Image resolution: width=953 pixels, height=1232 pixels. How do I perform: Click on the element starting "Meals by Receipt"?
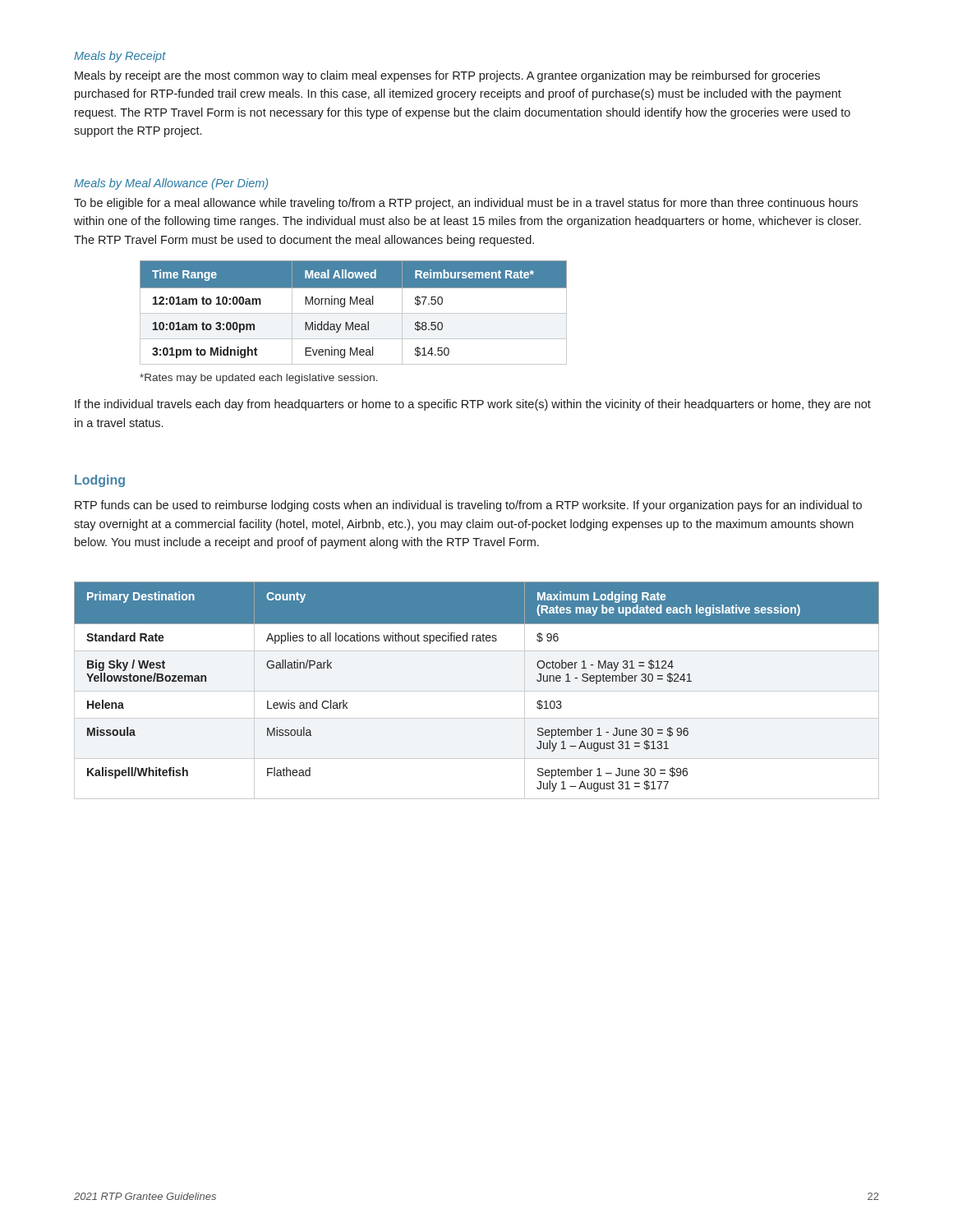point(120,56)
